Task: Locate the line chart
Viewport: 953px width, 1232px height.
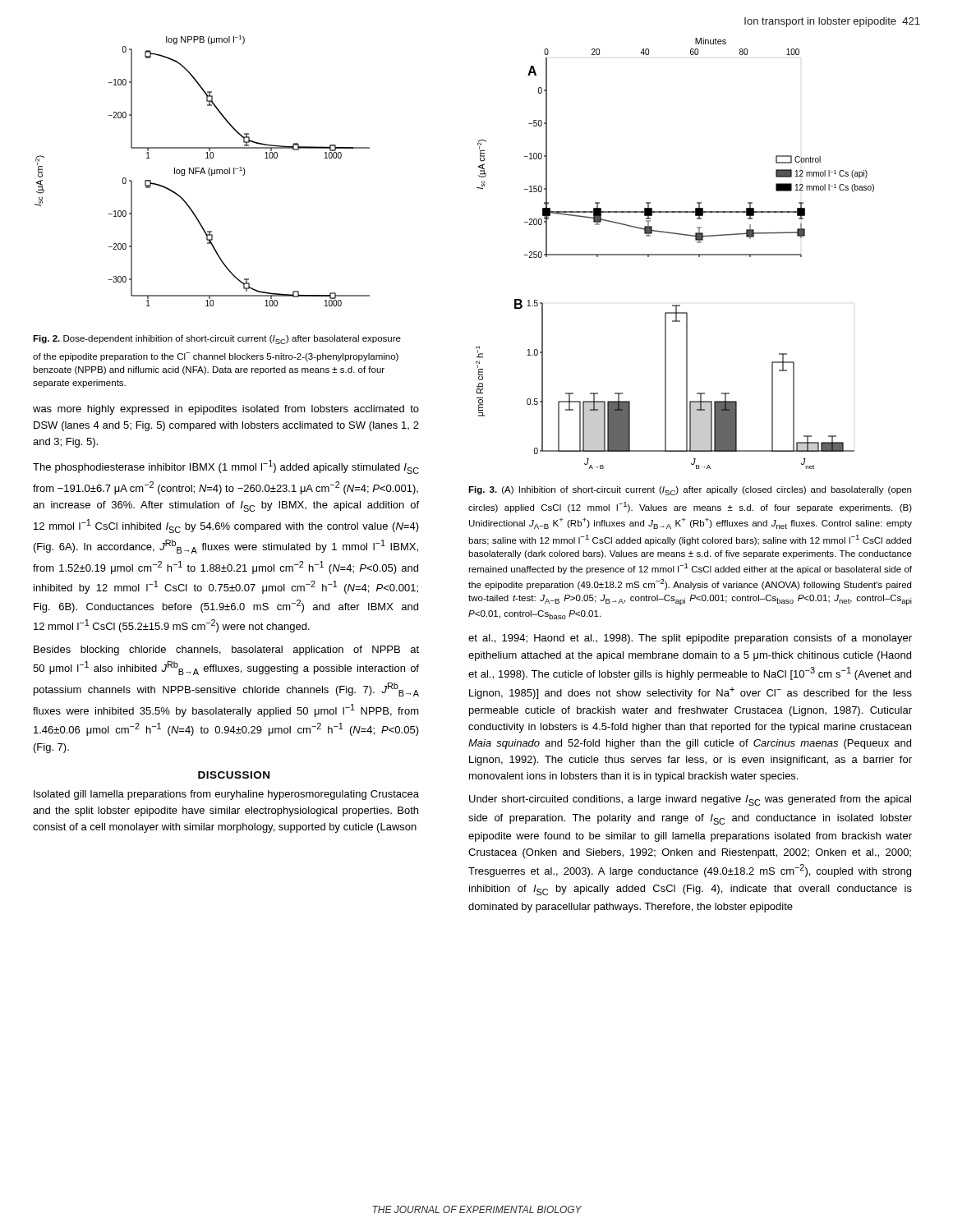Action: [690, 160]
